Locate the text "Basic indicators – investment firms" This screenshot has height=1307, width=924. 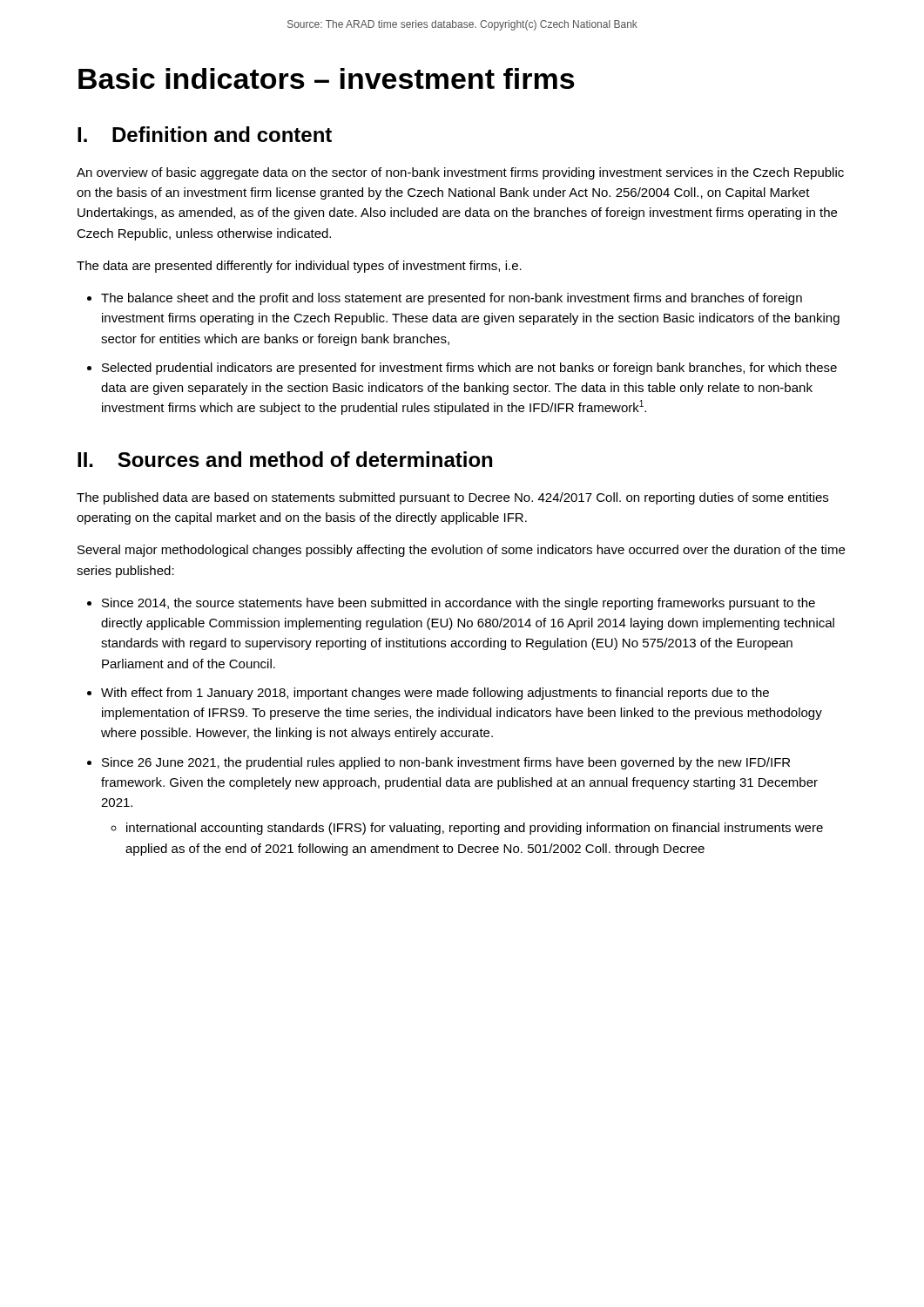[462, 79]
